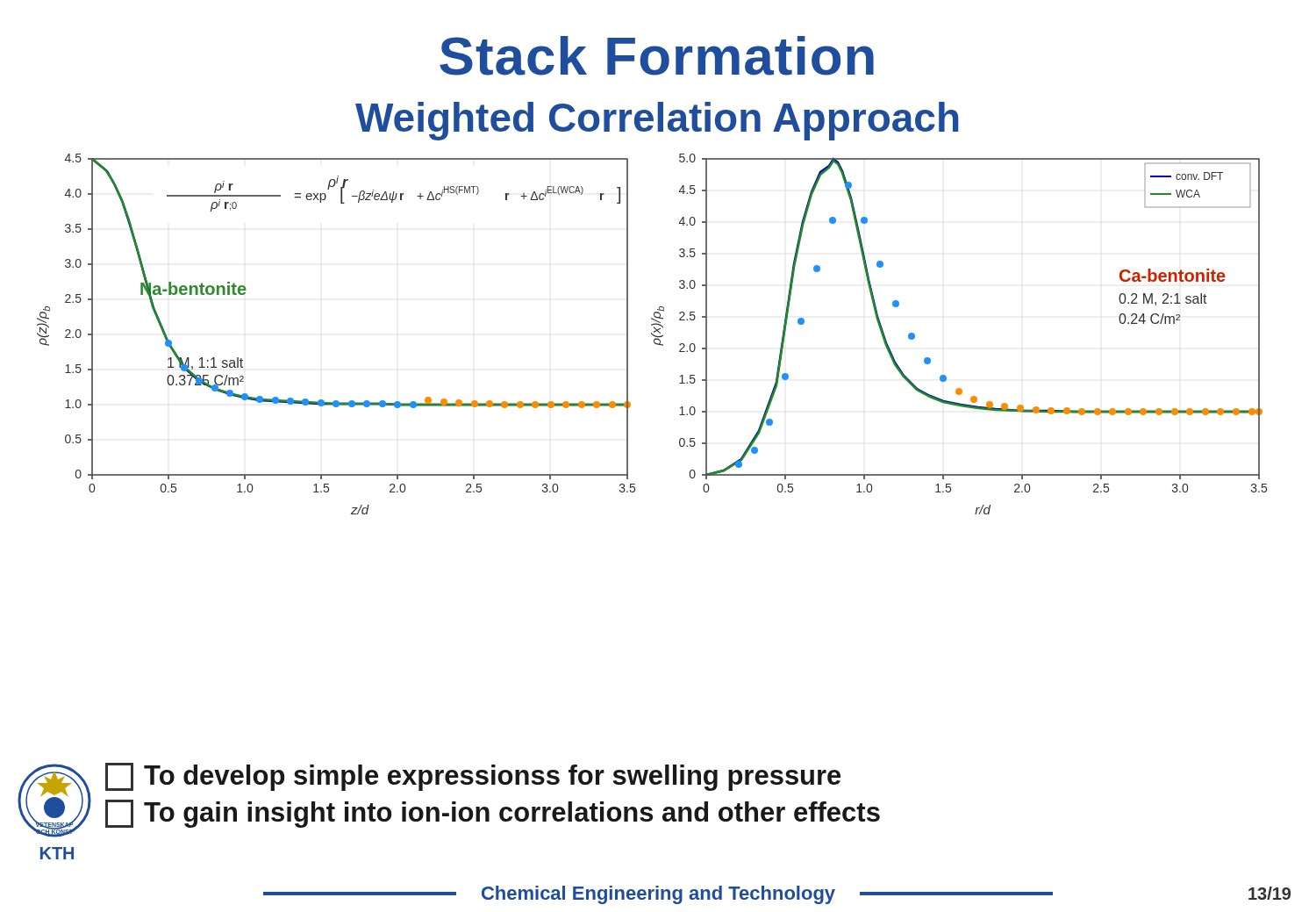Select the element starting "Stack Formation"
Screen dimensions: 912x1316
point(658,56)
